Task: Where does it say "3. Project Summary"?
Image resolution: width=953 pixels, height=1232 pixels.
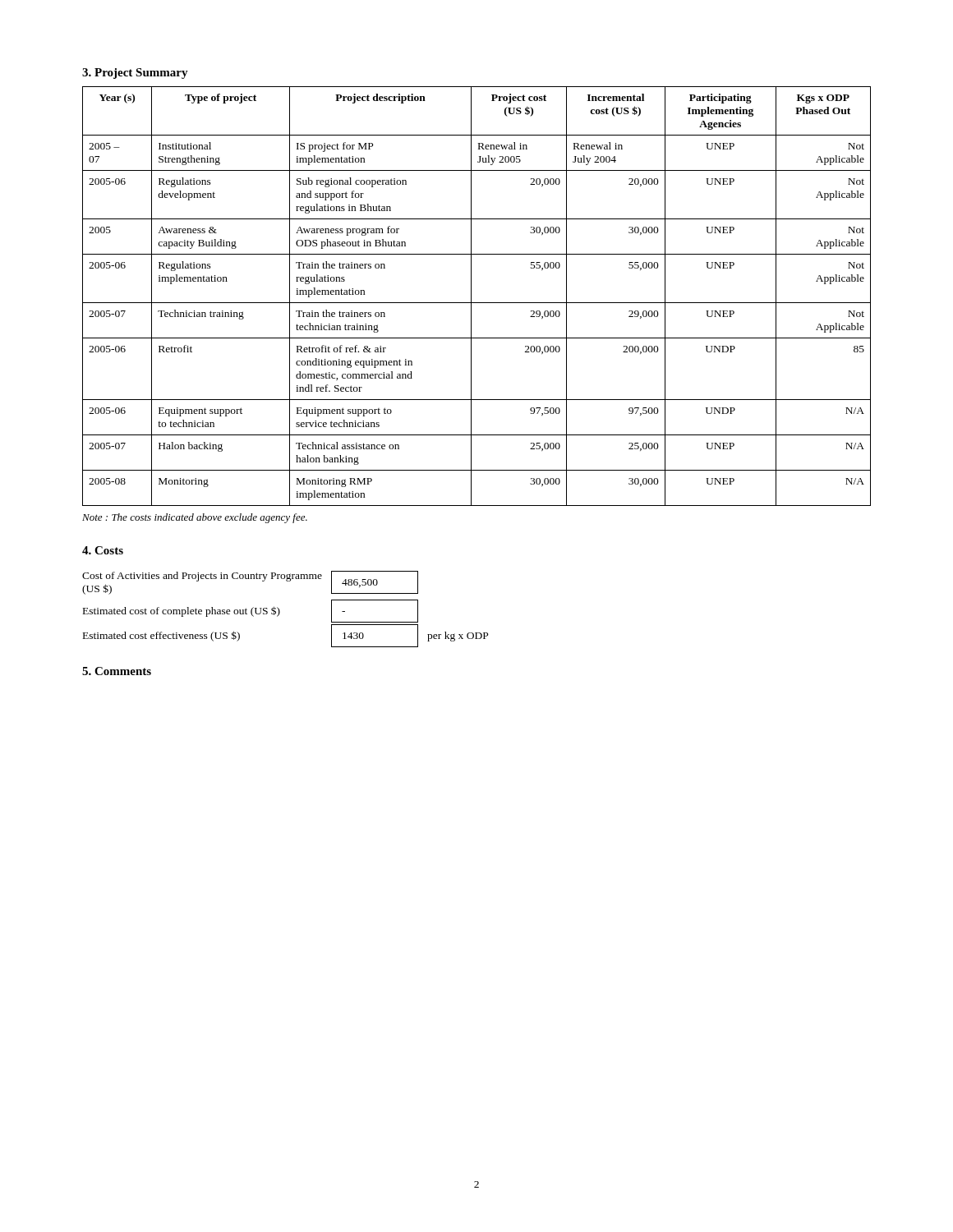Action: coord(135,72)
